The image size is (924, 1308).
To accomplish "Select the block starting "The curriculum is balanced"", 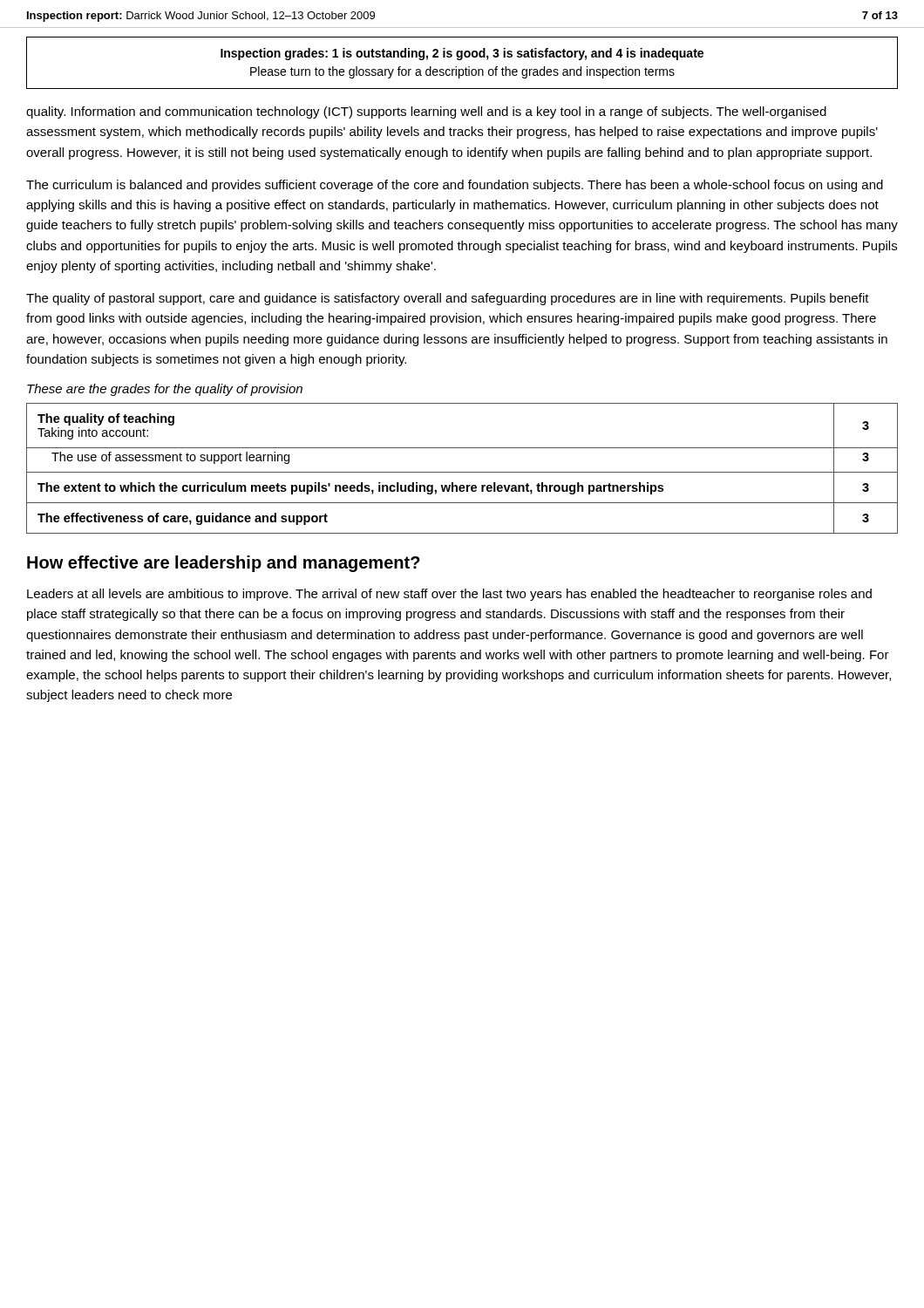I will (462, 225).
